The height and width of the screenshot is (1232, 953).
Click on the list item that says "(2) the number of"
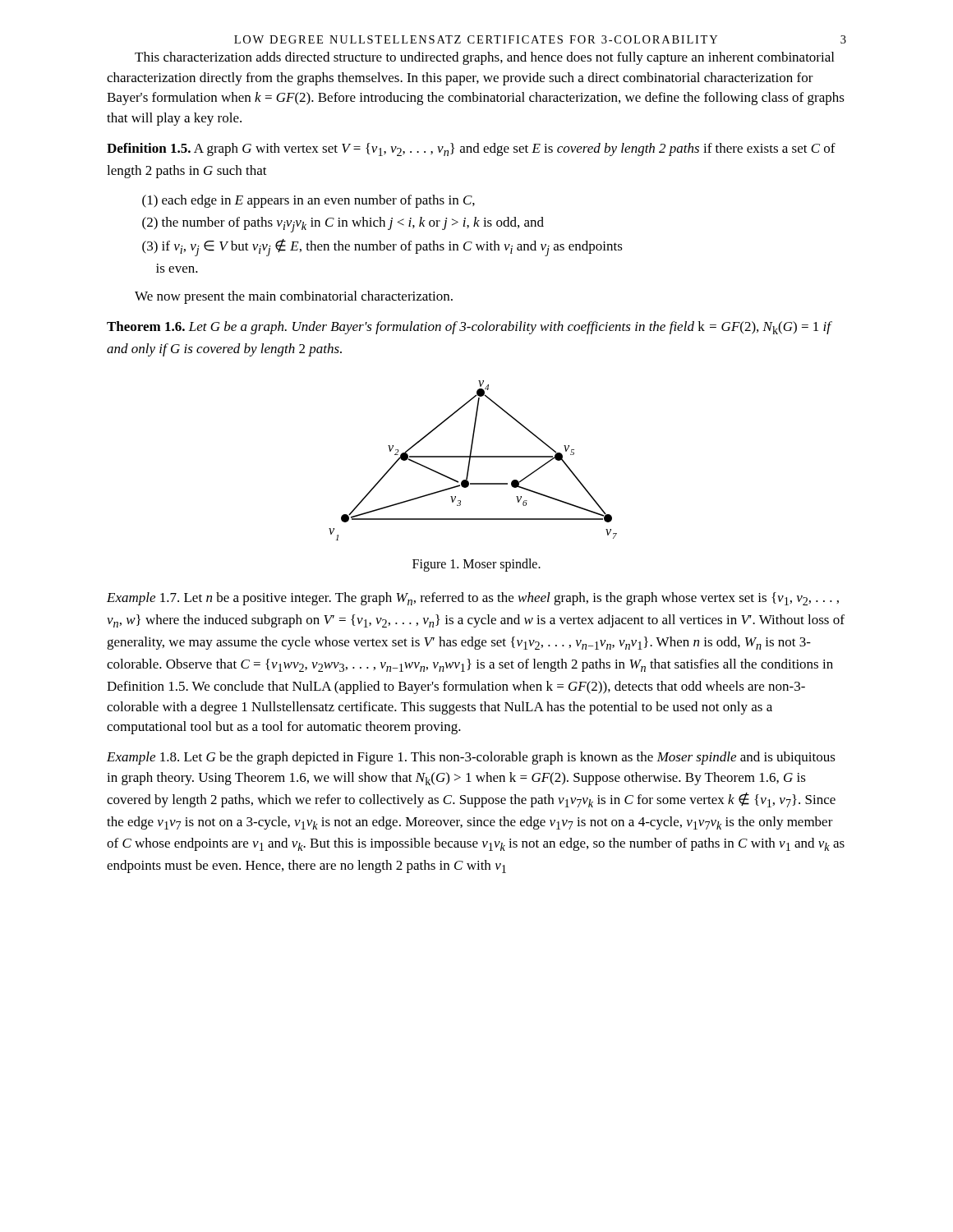[x=343, y=223]
